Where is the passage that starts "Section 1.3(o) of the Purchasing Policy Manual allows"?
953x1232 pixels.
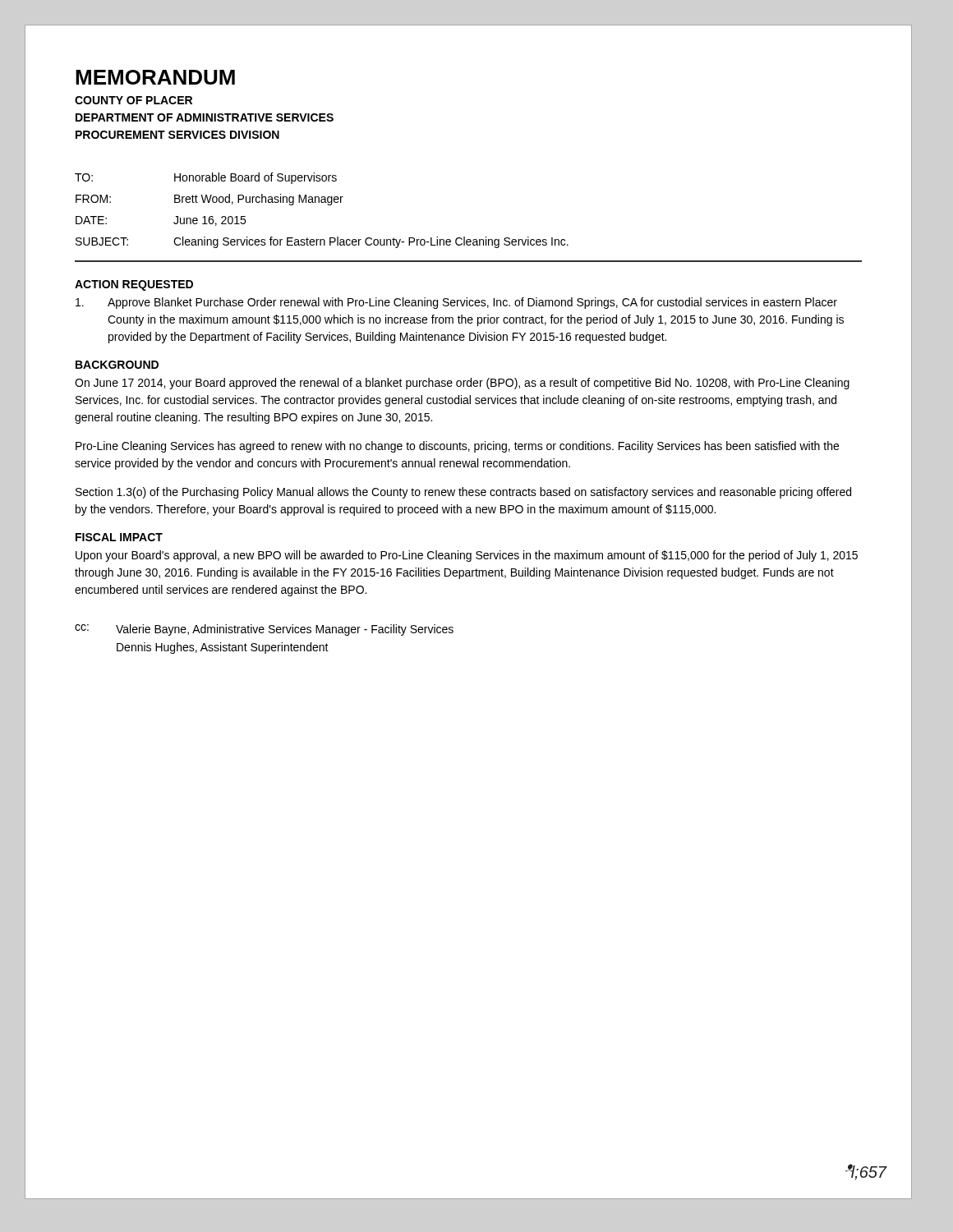pos(468,501)
